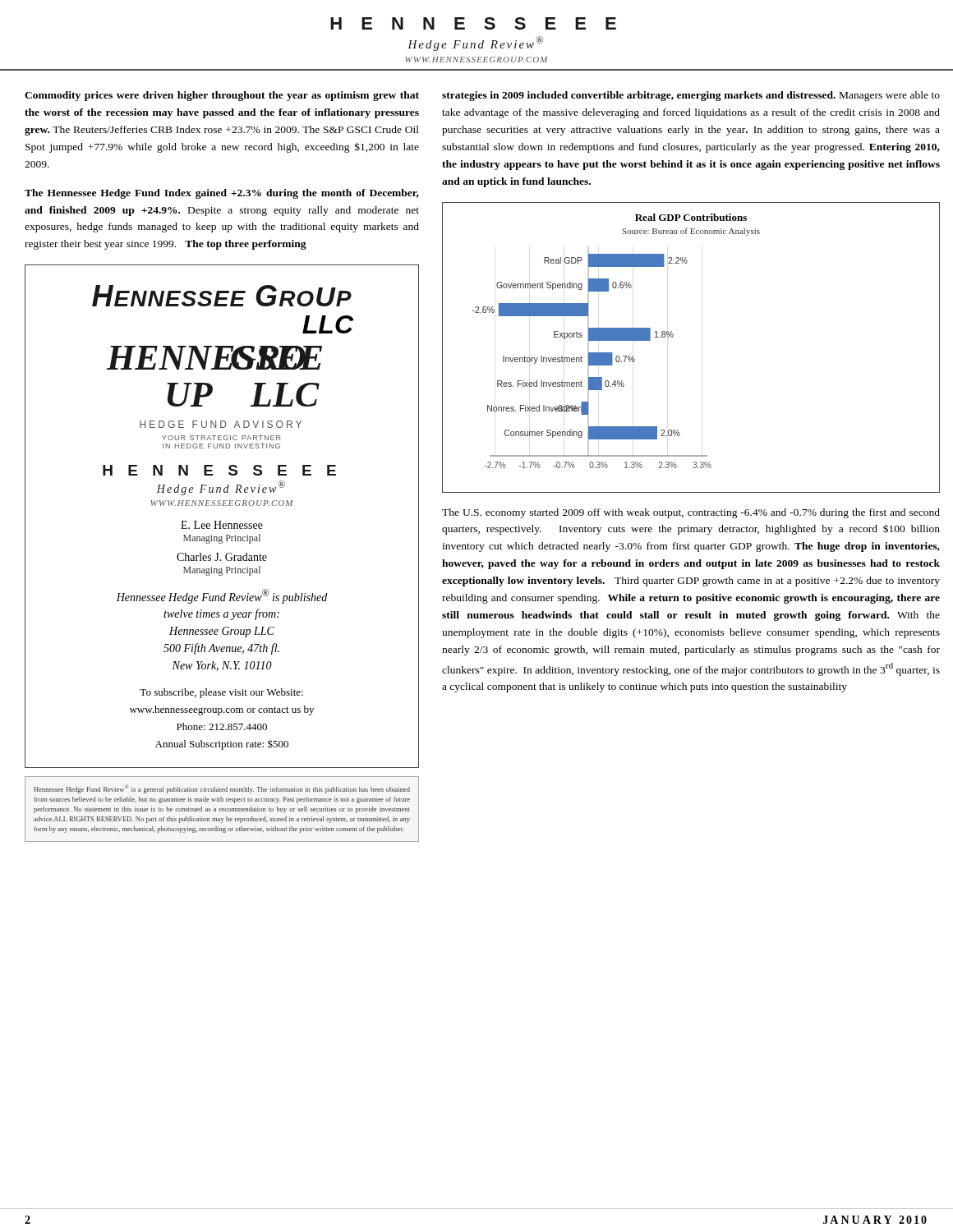Point to the block beginning "Hennessee Hedge Fund Review® is a general"
The image size is (953, 1232).
[222, 808]
